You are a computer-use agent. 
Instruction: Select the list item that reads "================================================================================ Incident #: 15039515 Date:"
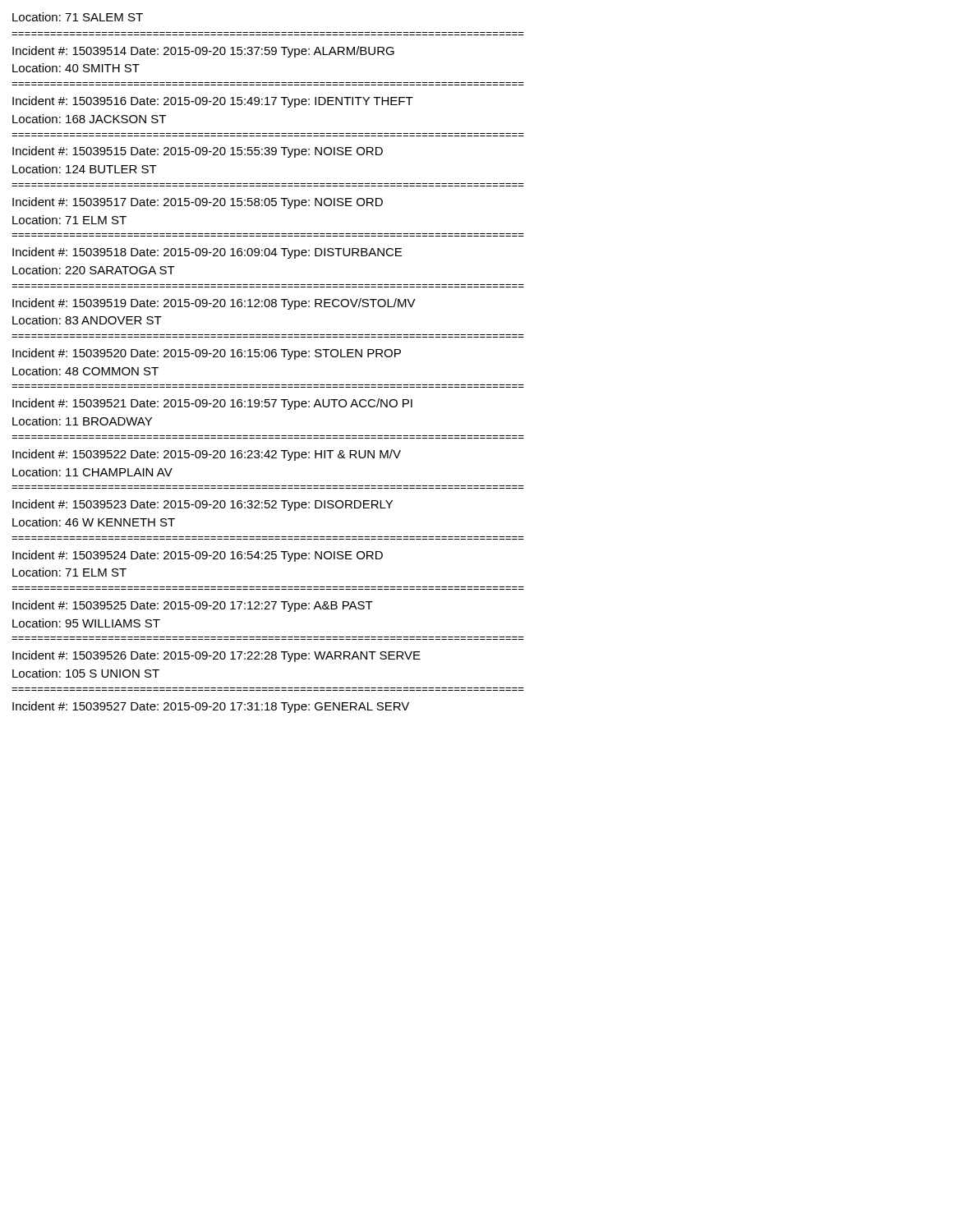coord(198,152)
